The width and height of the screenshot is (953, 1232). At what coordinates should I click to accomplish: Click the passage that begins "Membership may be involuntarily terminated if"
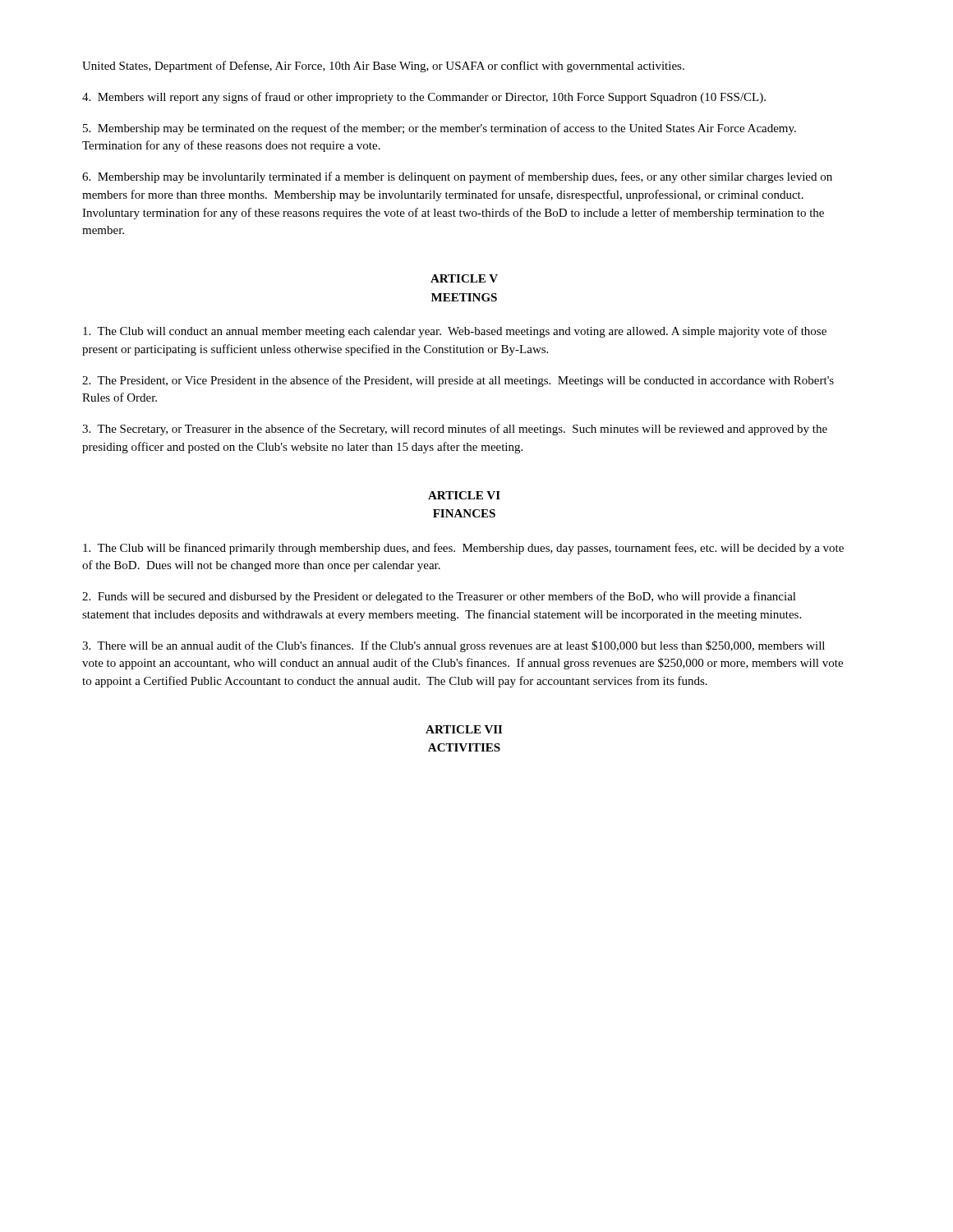click(457, 203)
